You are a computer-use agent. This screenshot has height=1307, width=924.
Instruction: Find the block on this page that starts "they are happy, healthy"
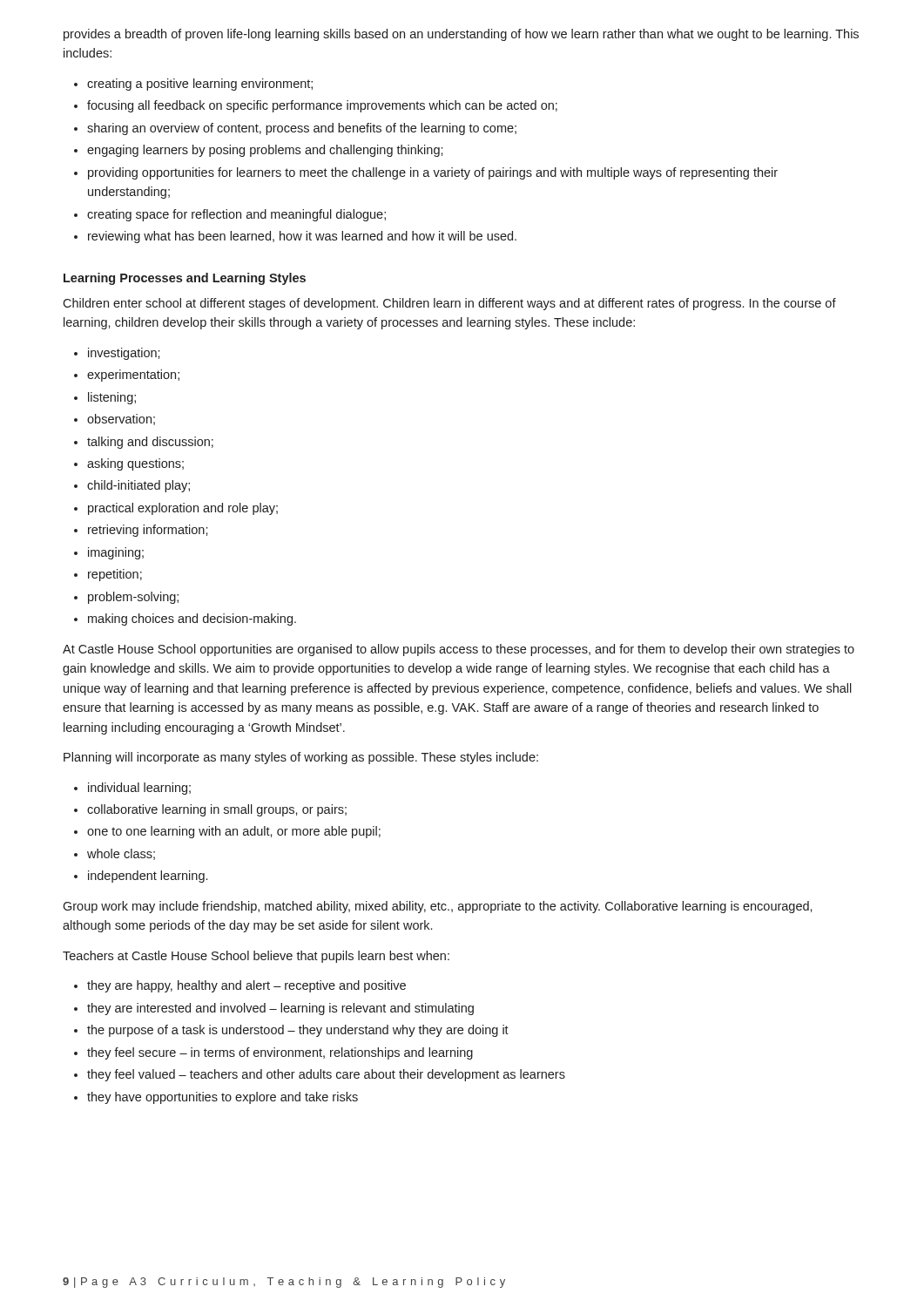[x=246, y=986]
